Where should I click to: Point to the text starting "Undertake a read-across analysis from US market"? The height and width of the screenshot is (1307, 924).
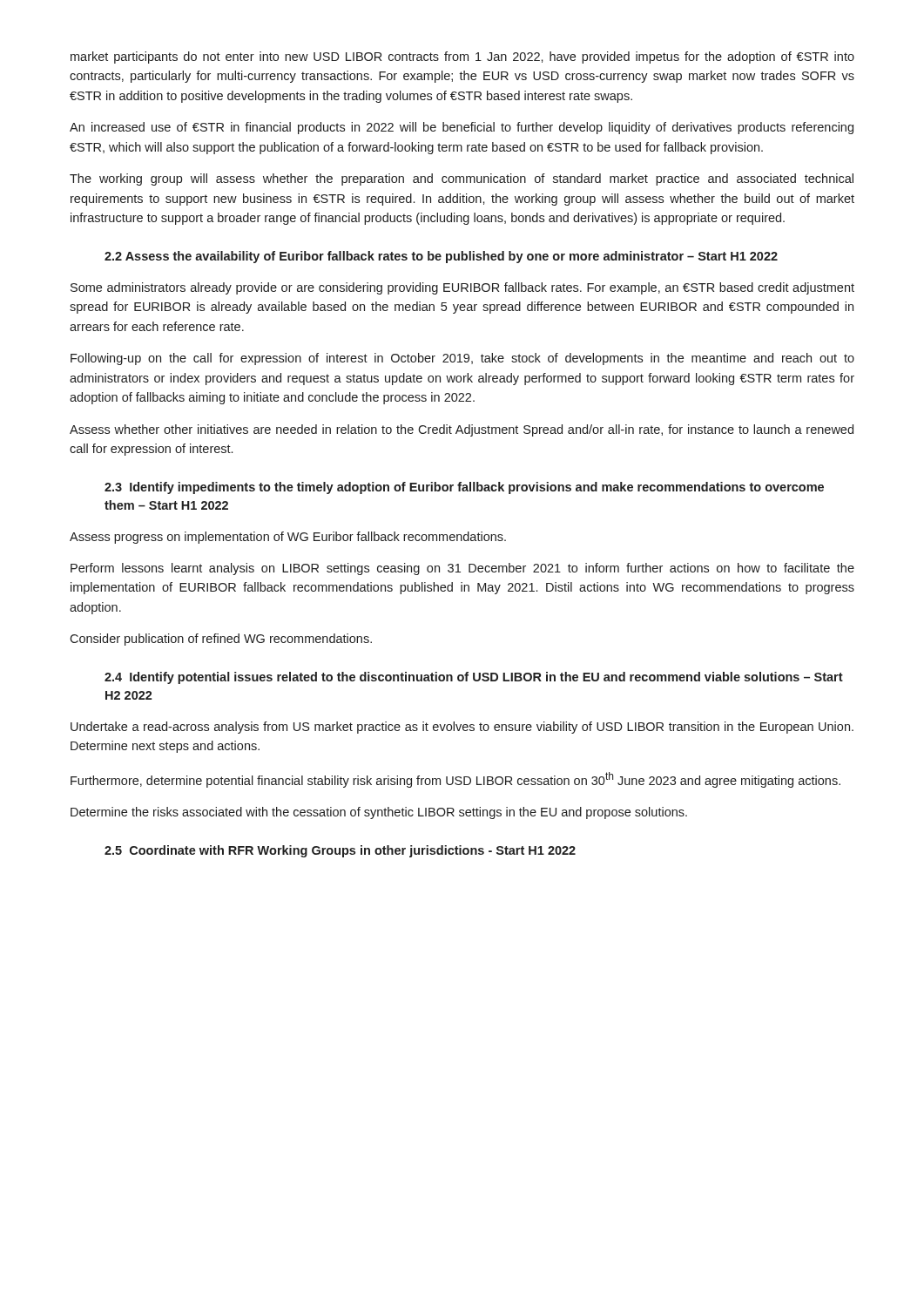click(462, 737)
